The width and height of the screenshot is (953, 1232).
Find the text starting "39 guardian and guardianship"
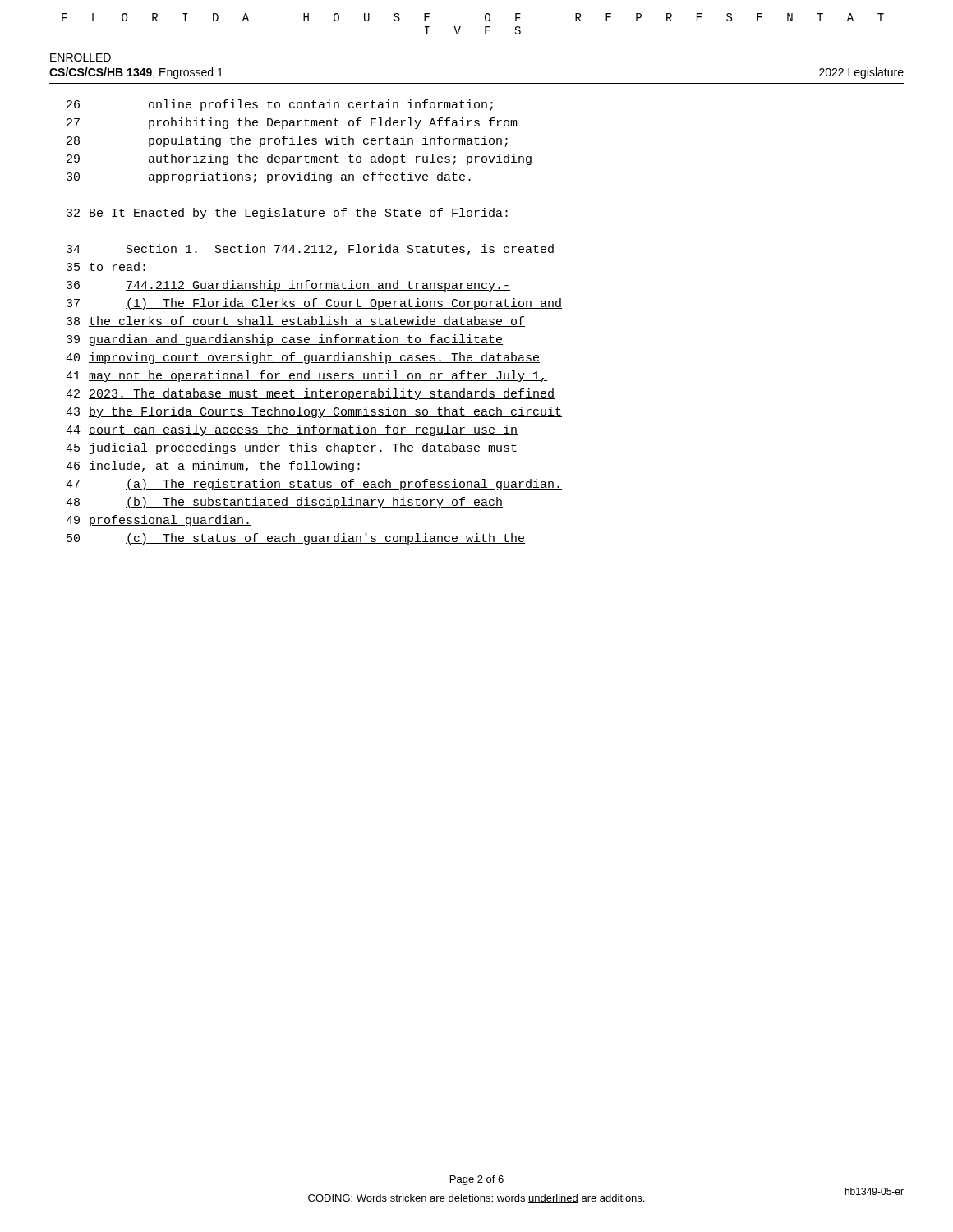point(476,340)
